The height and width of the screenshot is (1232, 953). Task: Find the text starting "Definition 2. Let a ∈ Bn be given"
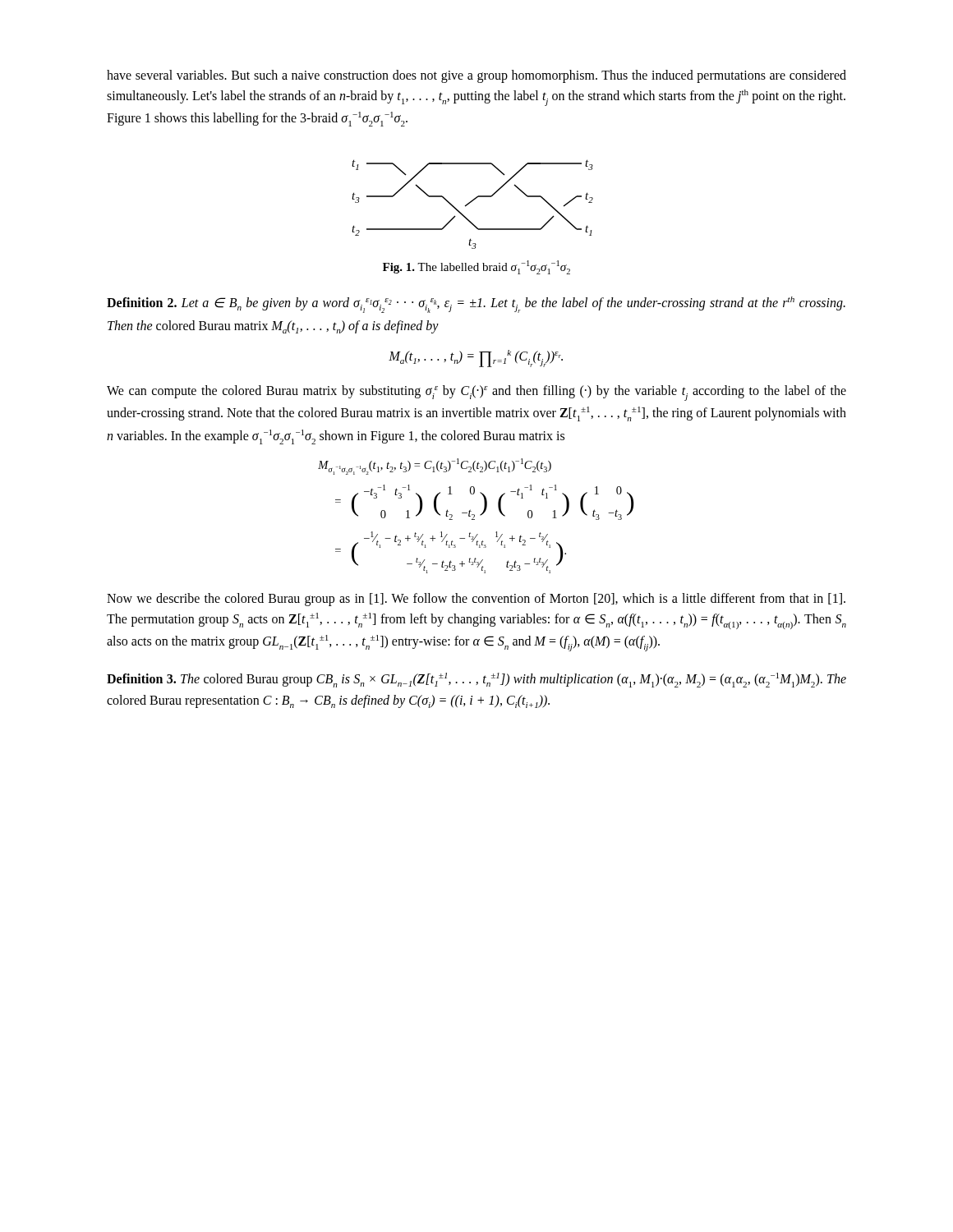pyautogui.click(x=476, y=315)
